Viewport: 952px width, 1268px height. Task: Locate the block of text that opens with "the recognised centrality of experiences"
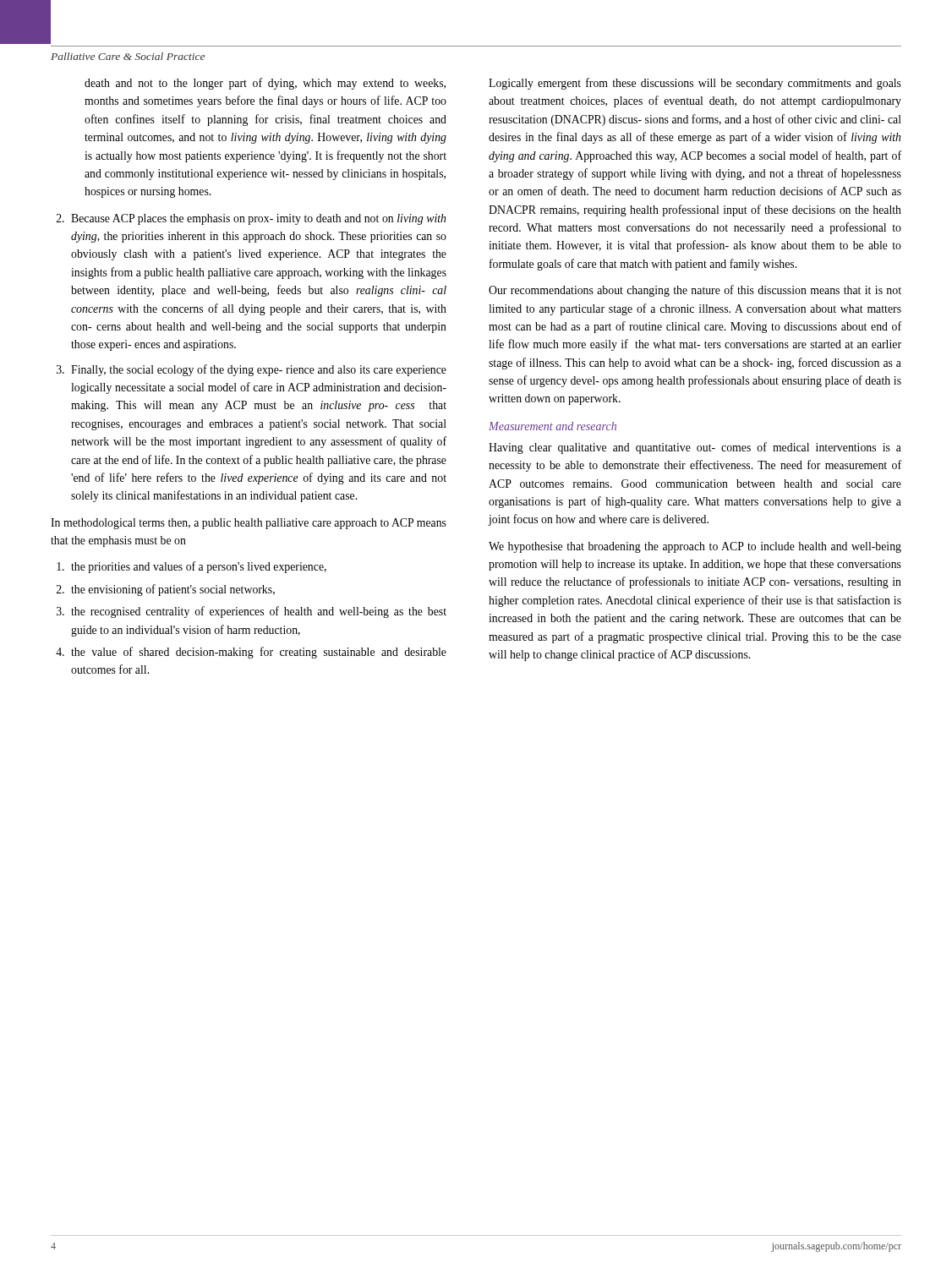point(259,621)
